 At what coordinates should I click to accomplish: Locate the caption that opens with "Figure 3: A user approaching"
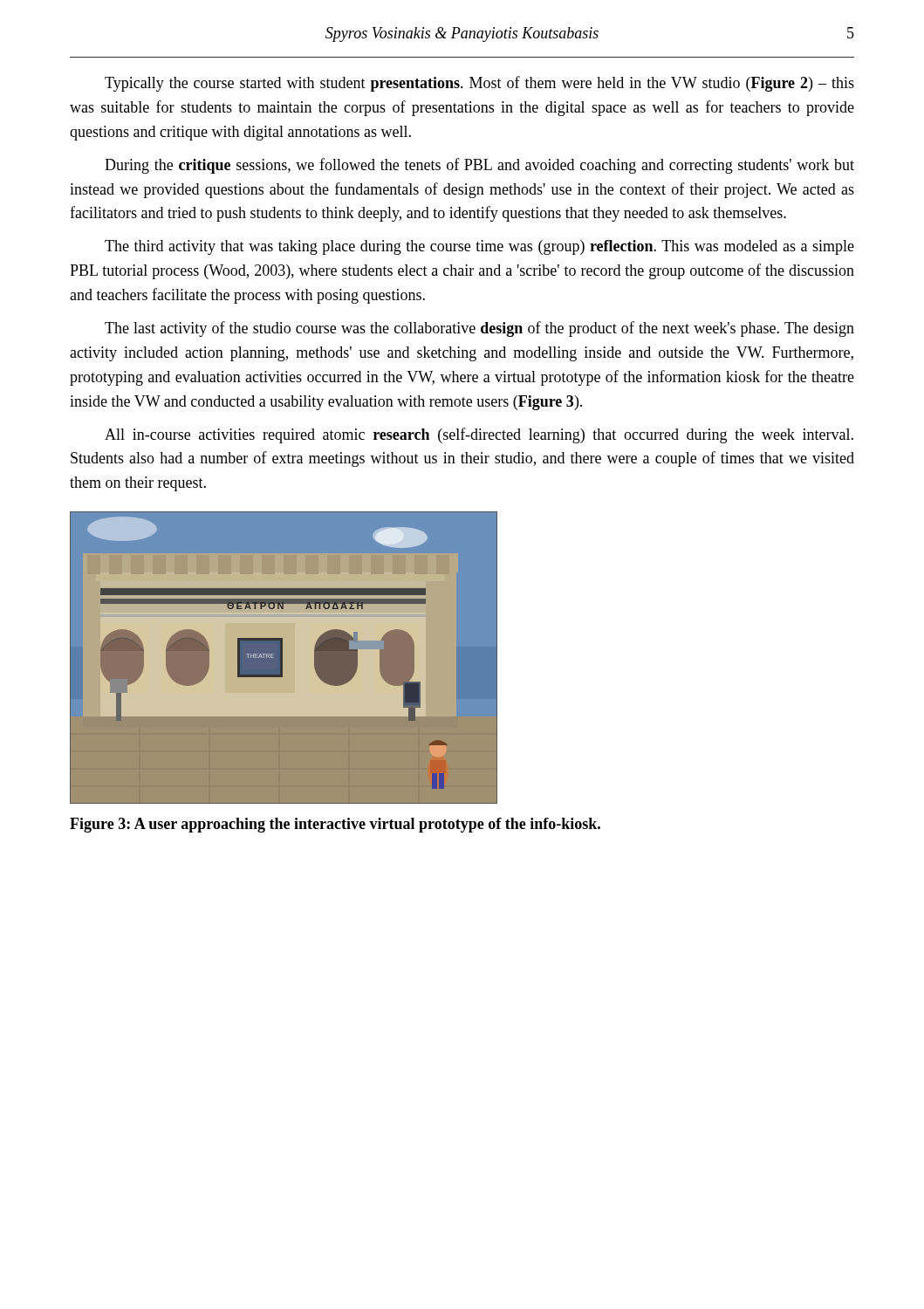(375, 825)
